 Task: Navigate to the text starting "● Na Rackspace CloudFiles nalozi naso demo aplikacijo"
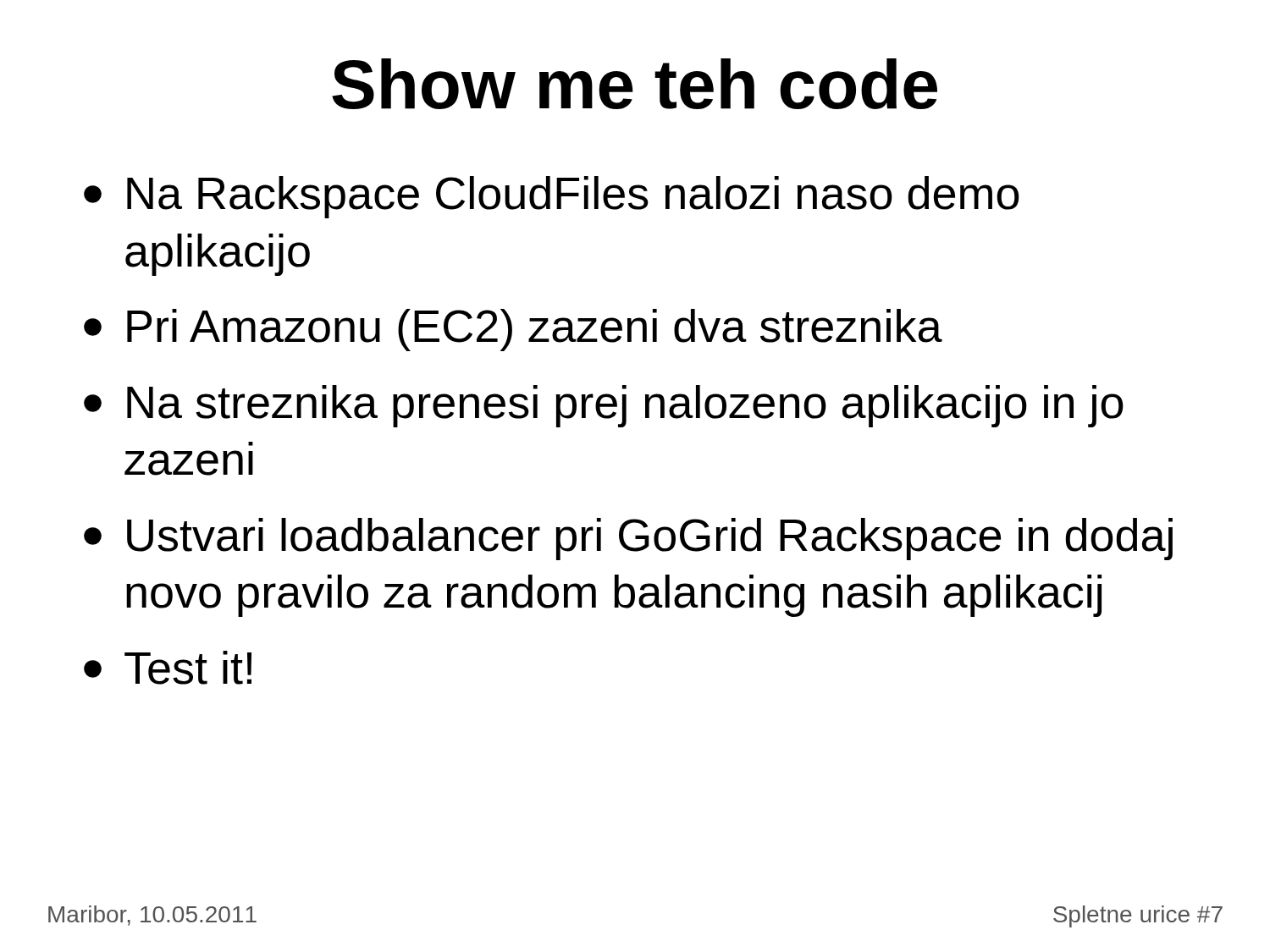[x=641, y=222]
